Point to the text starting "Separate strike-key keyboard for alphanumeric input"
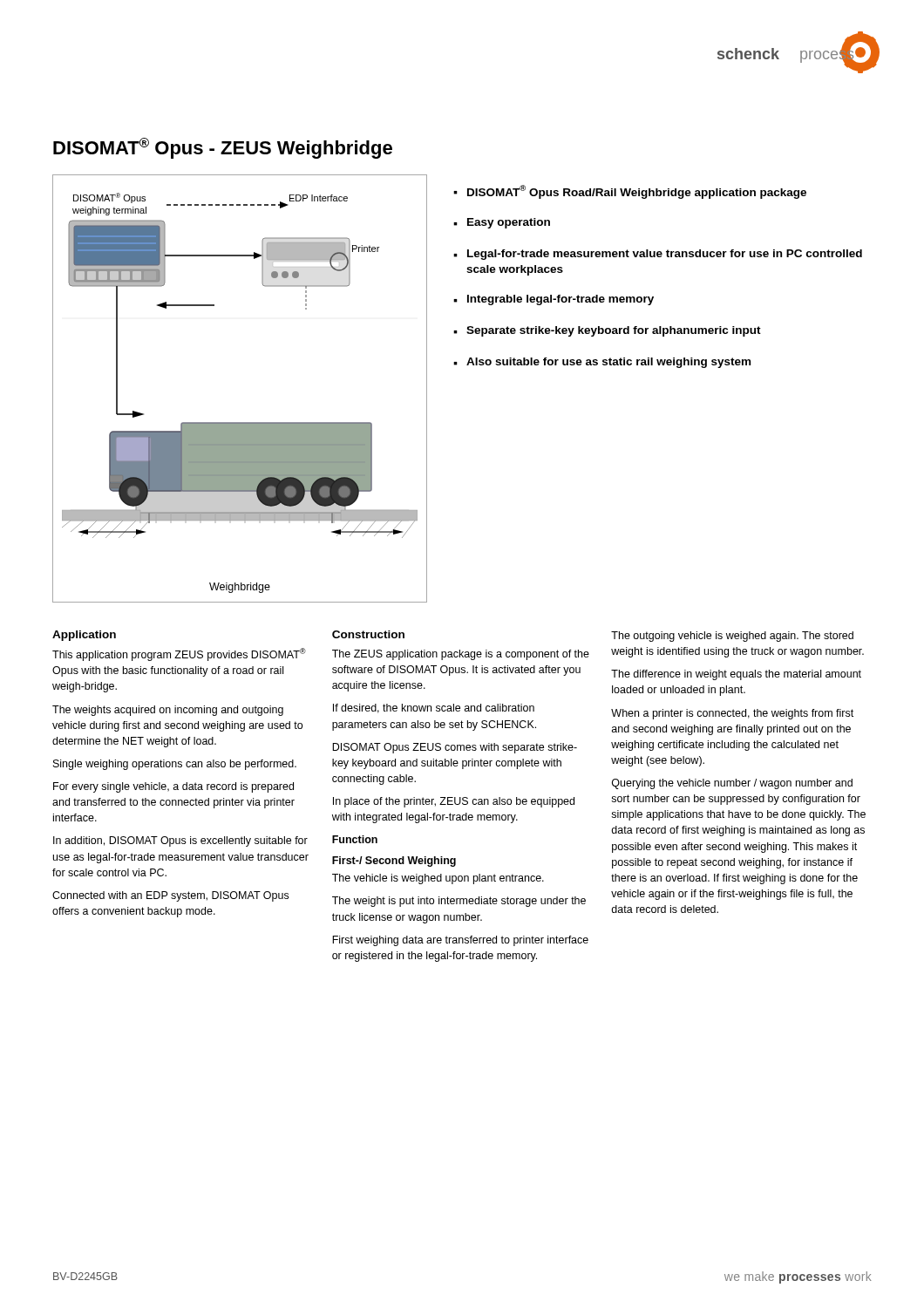This screenshot has height=1308, width=924. pos(613,331)
